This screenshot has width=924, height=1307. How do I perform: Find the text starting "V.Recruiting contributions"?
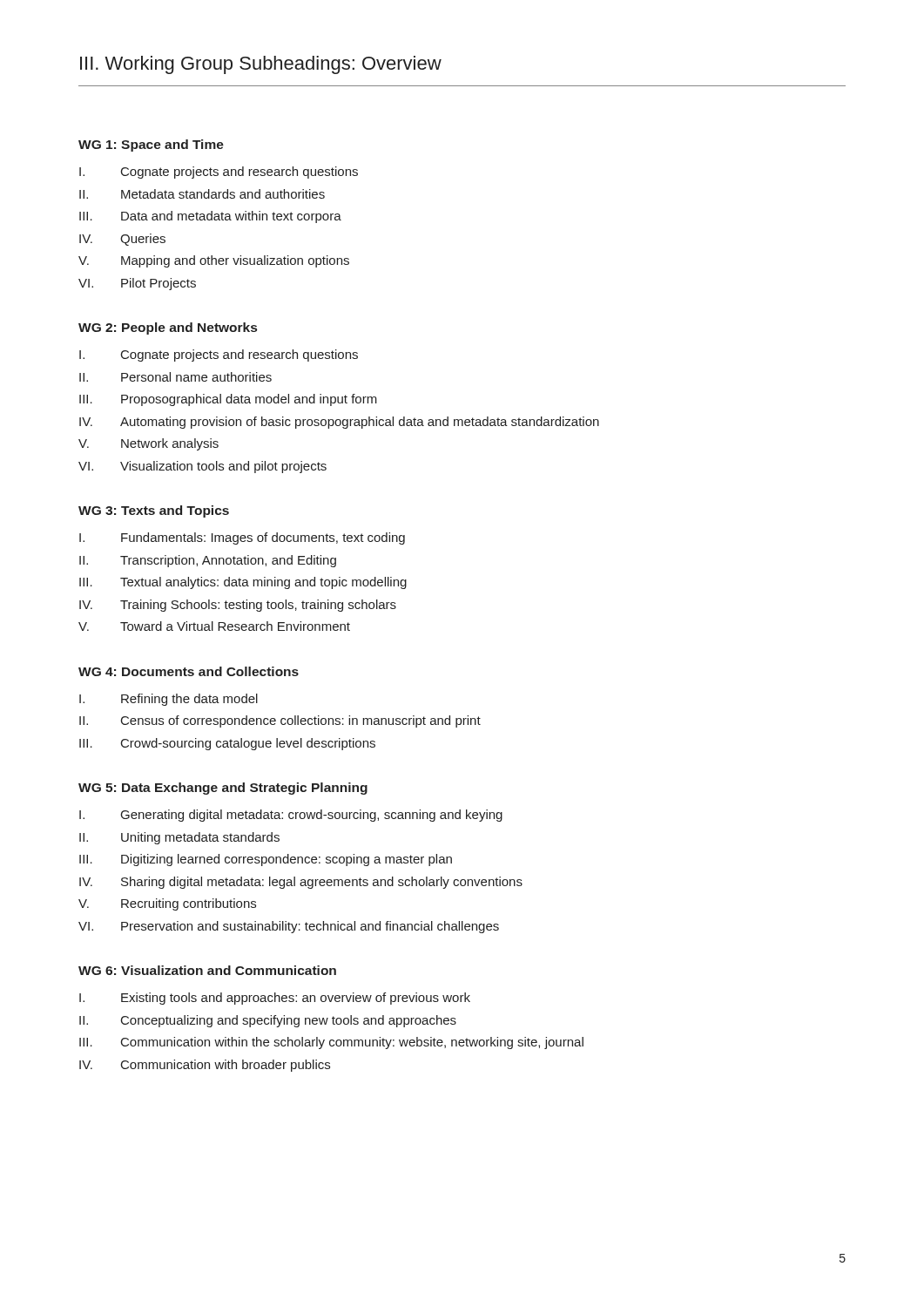(167, 904)
